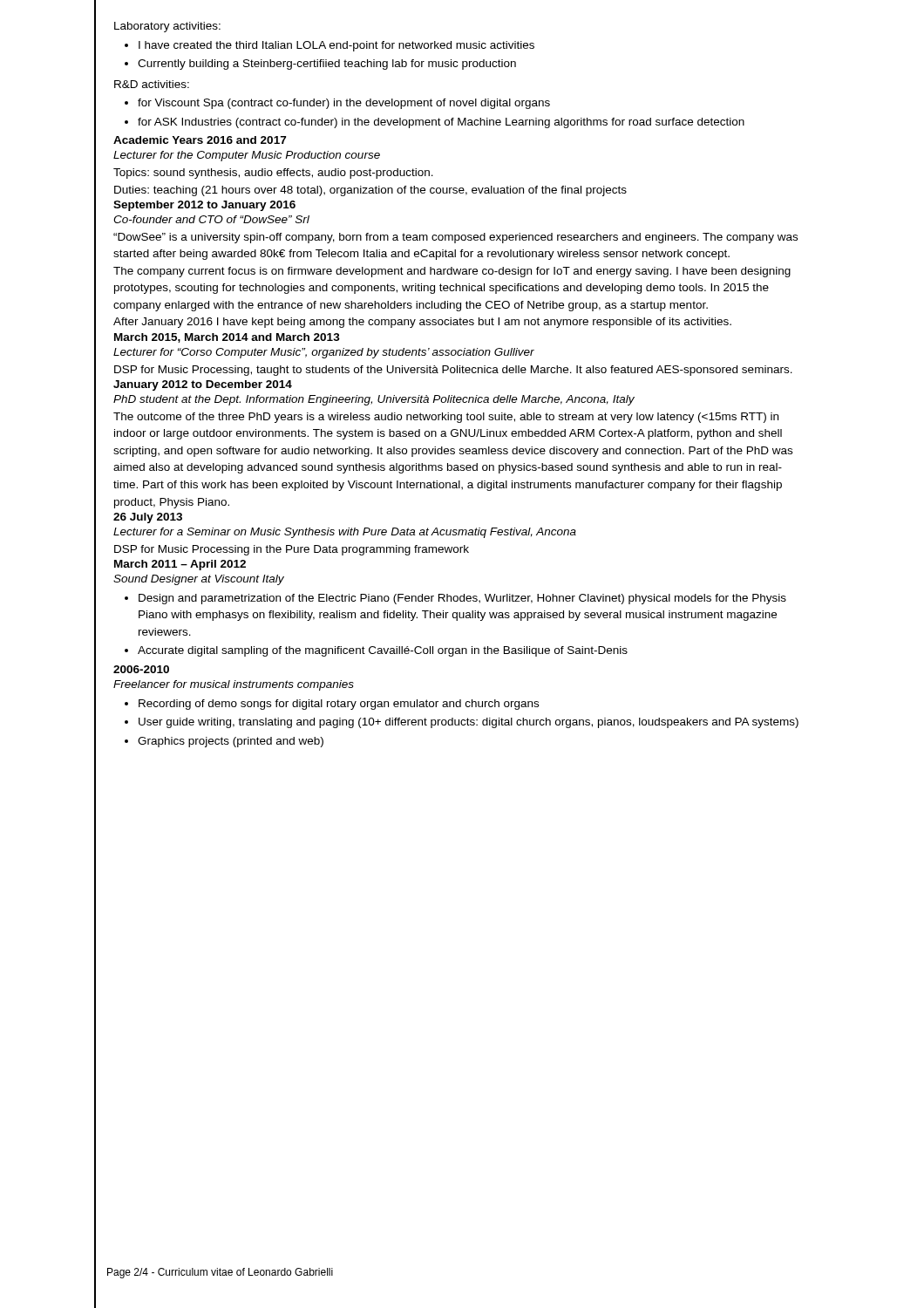Image resolution: width=924 pixels, height=1308 pixels.
Task: Select the text block that says "PhD student at the Dept."
Action: tap(374, 399)
